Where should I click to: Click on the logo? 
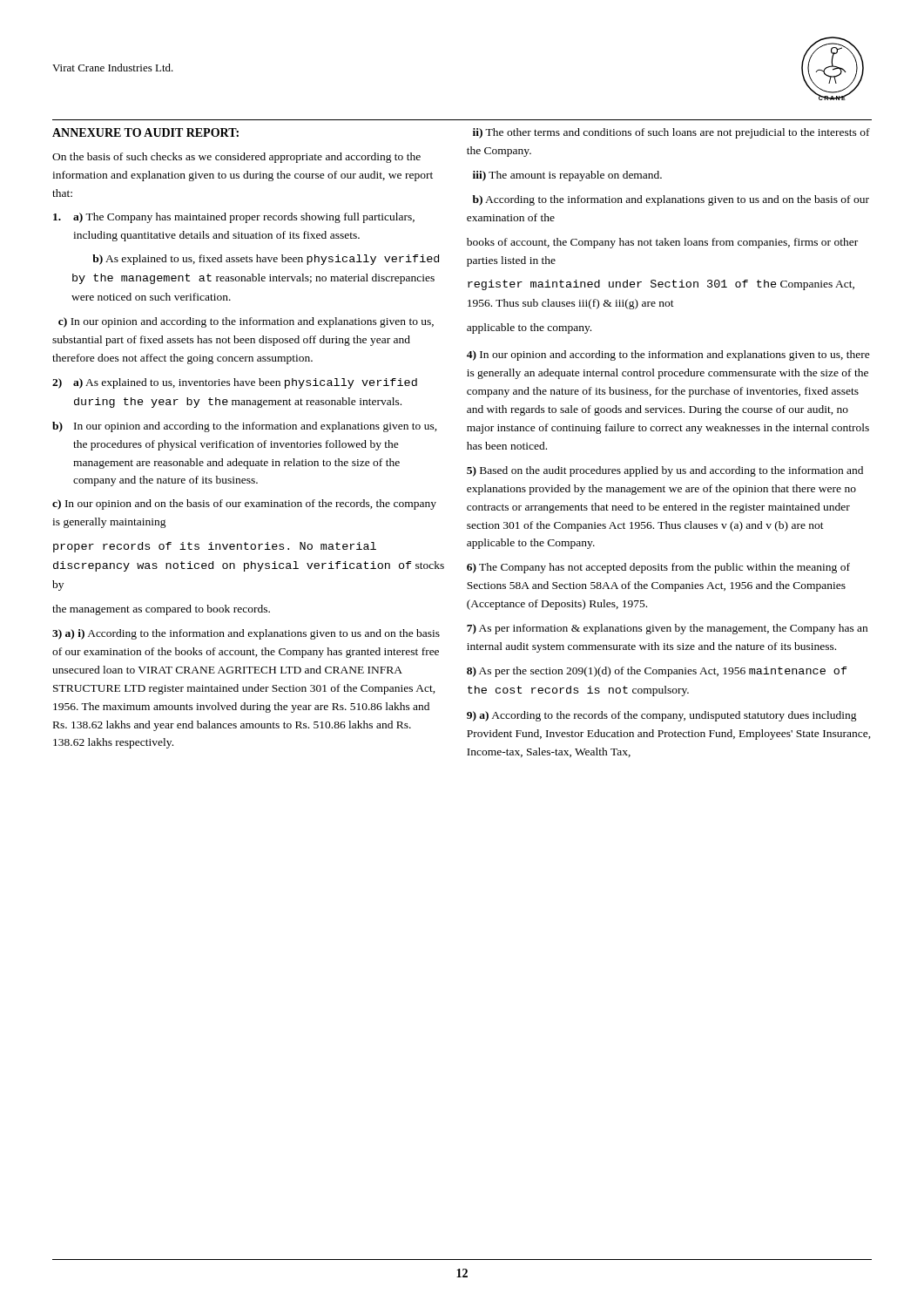pyautogui.click(x=833, y=70)
